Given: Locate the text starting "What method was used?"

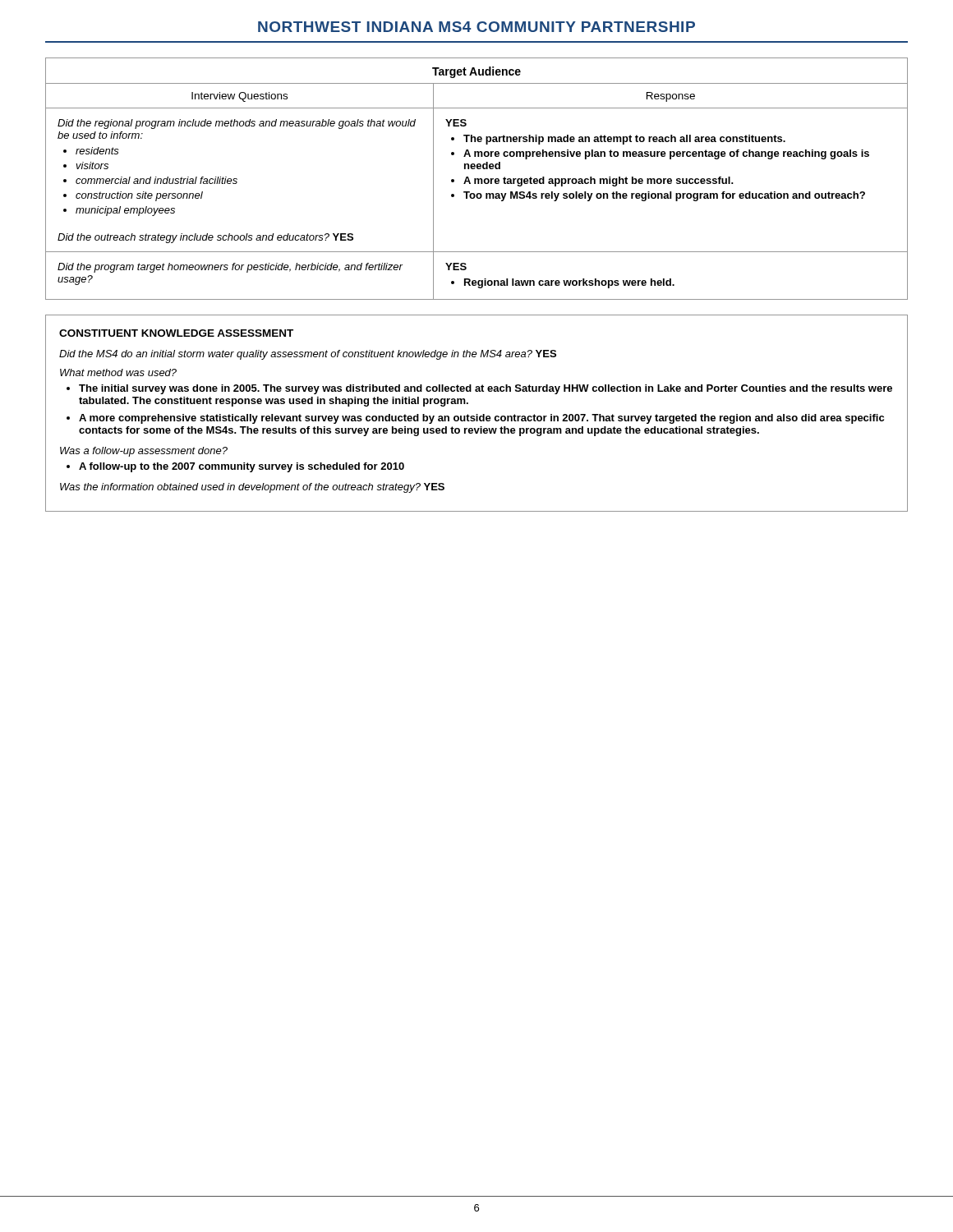Looking at the screenshot, I should click(x=118, y=372).
